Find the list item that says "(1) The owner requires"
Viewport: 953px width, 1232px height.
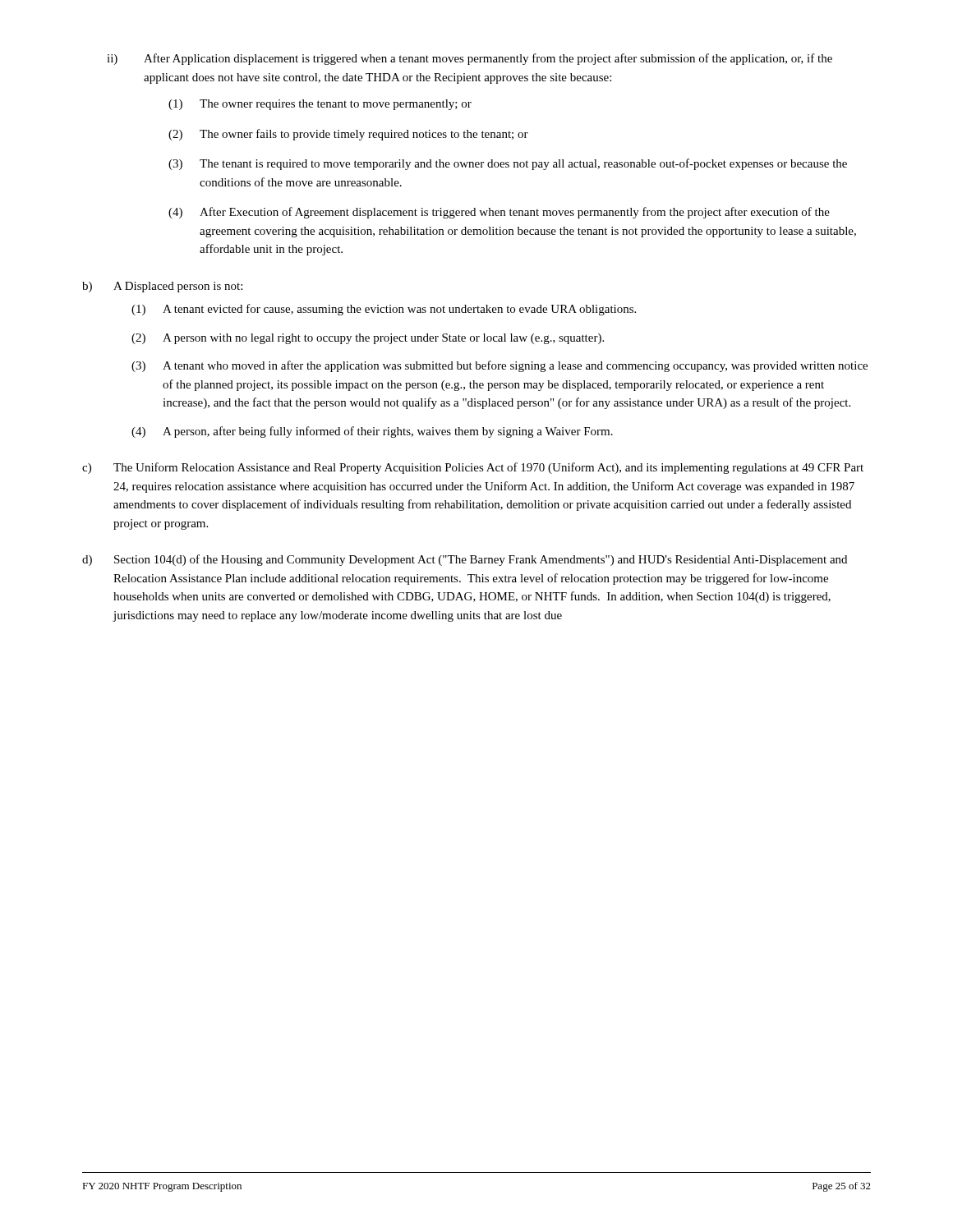click(x=320, y=105)
